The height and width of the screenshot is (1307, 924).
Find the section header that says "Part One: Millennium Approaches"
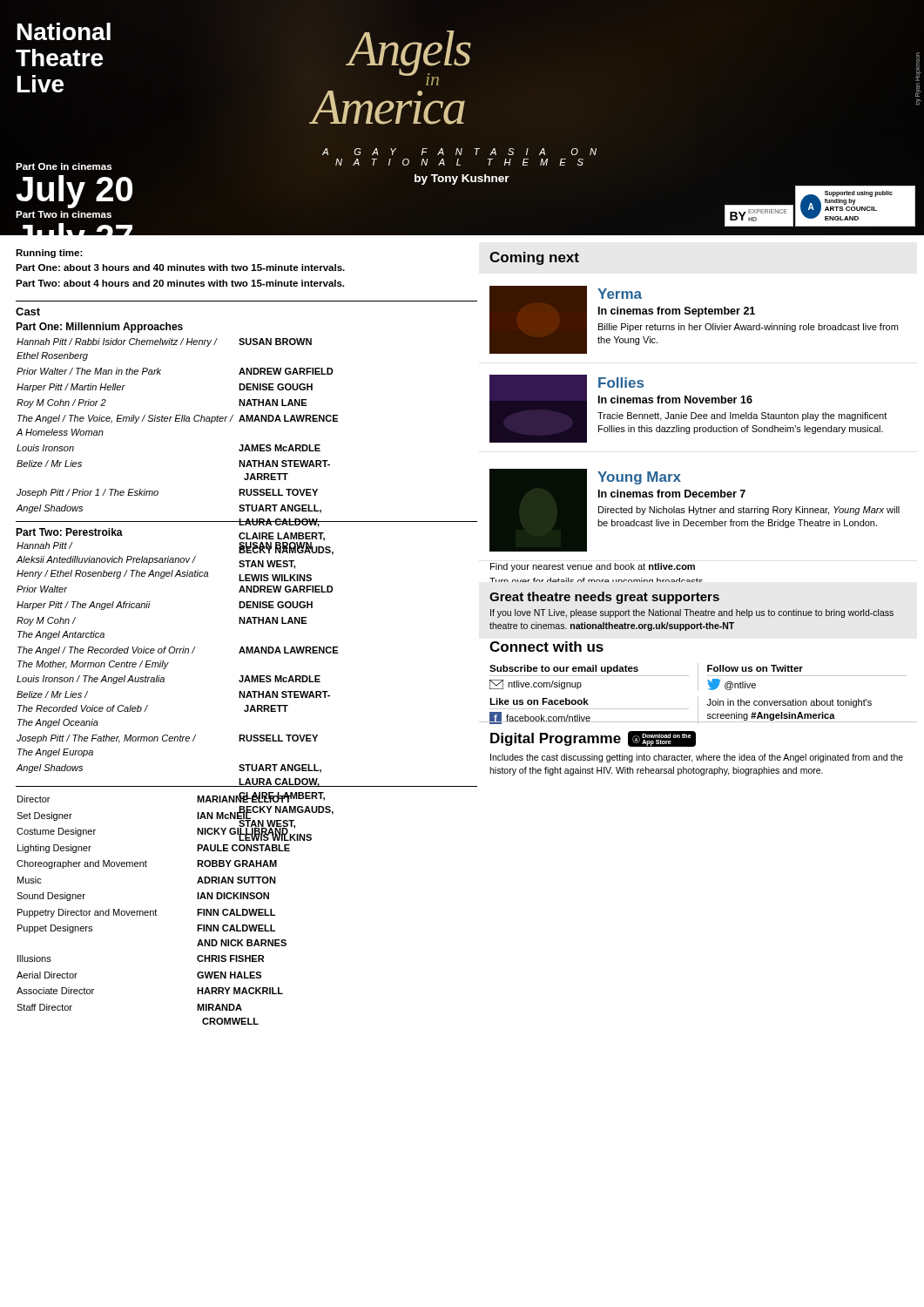click(x=99, y=327)
